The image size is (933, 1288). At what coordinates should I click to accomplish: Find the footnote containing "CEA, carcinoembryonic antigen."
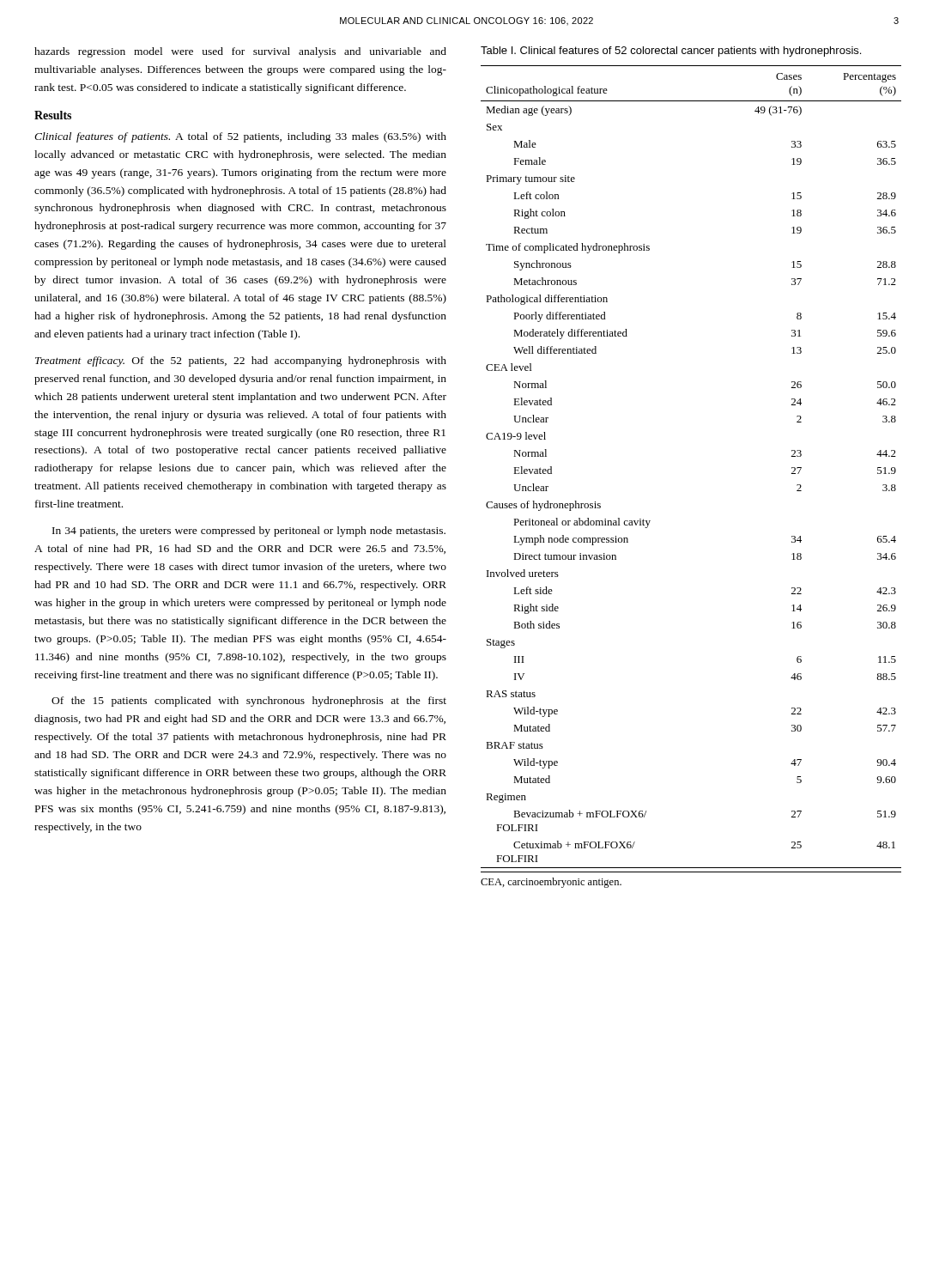[551, 882]
